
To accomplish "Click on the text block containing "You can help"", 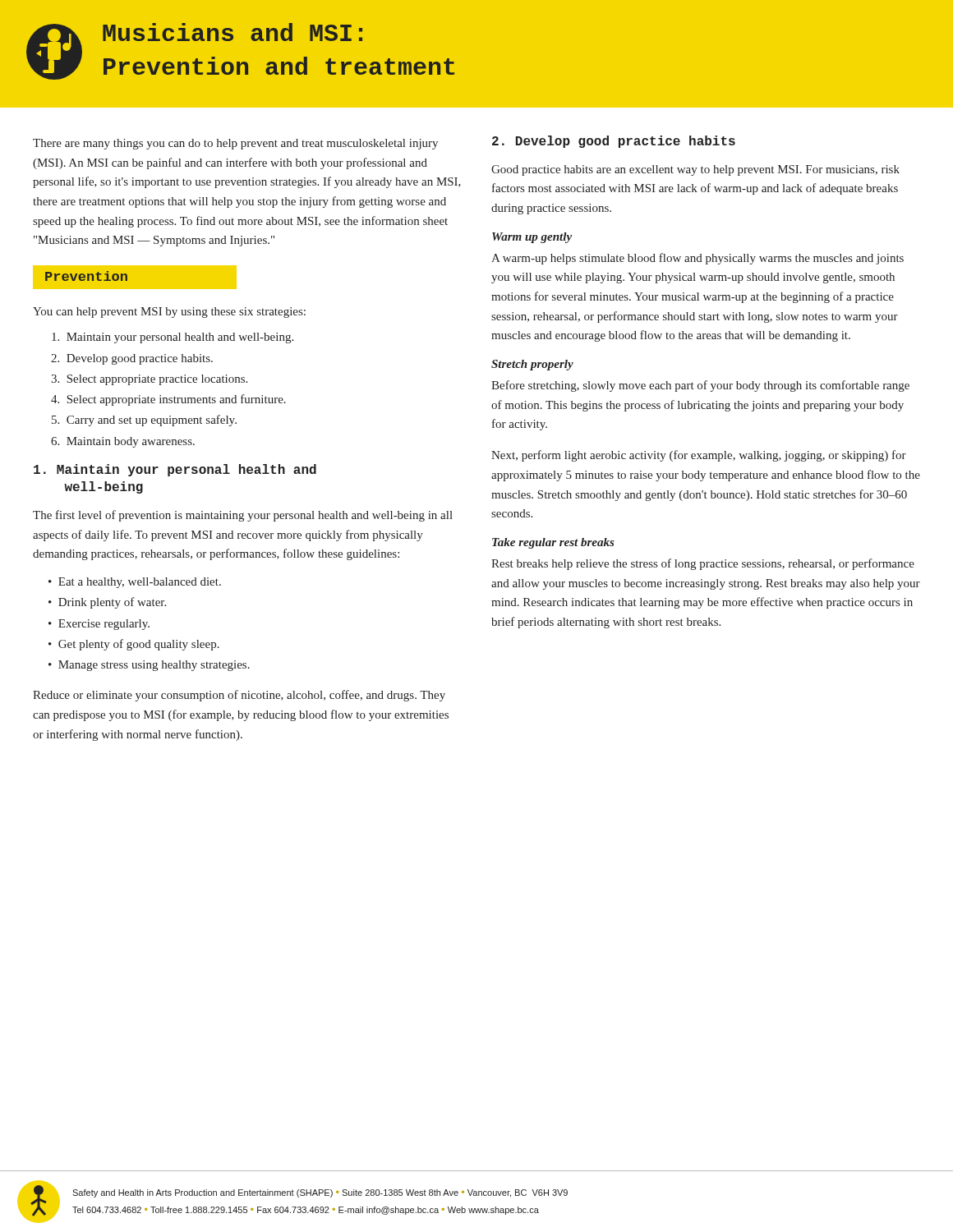I will click(170, 311).
